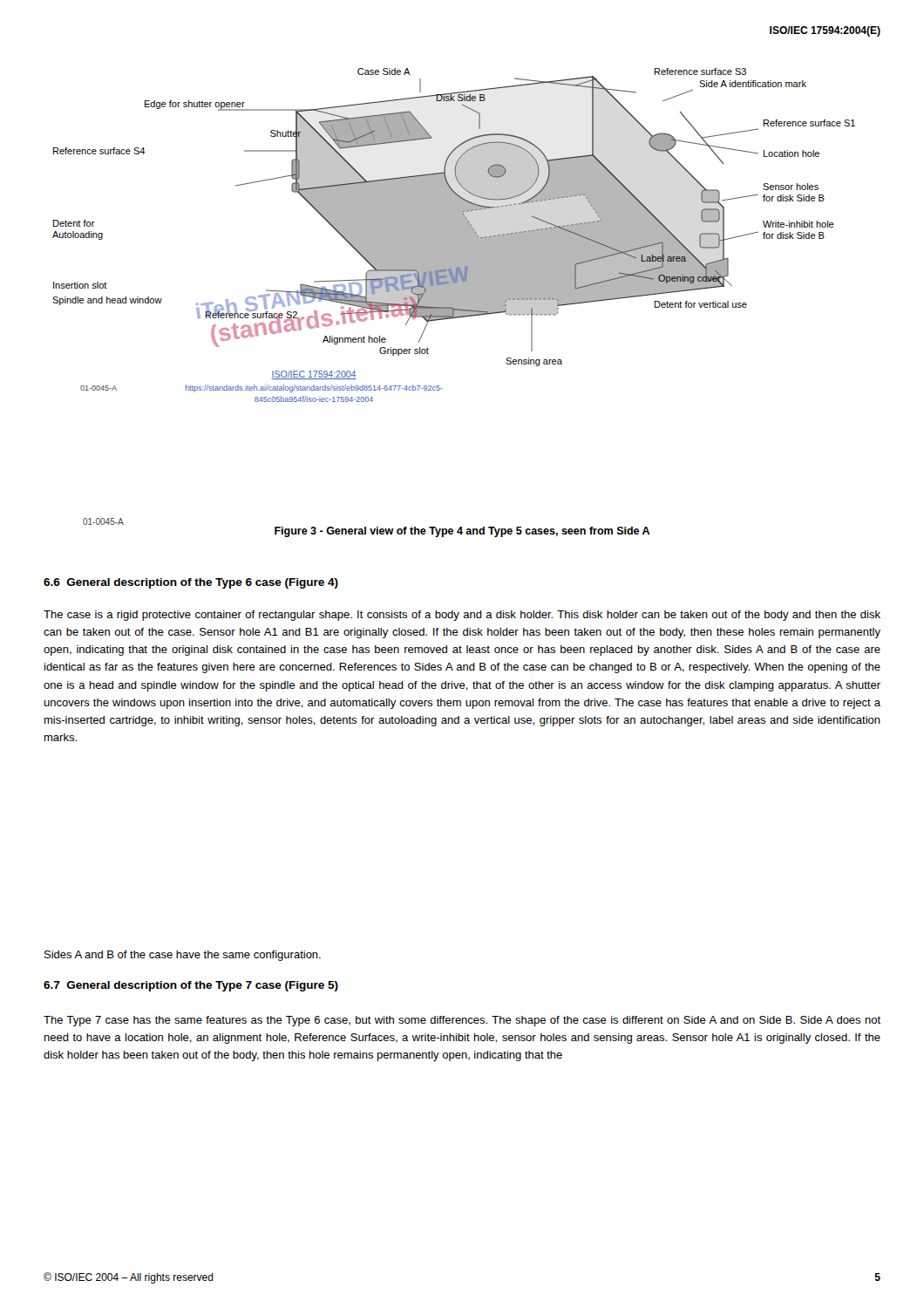Select a caption
924x1308 pixels.
point(462,531)
